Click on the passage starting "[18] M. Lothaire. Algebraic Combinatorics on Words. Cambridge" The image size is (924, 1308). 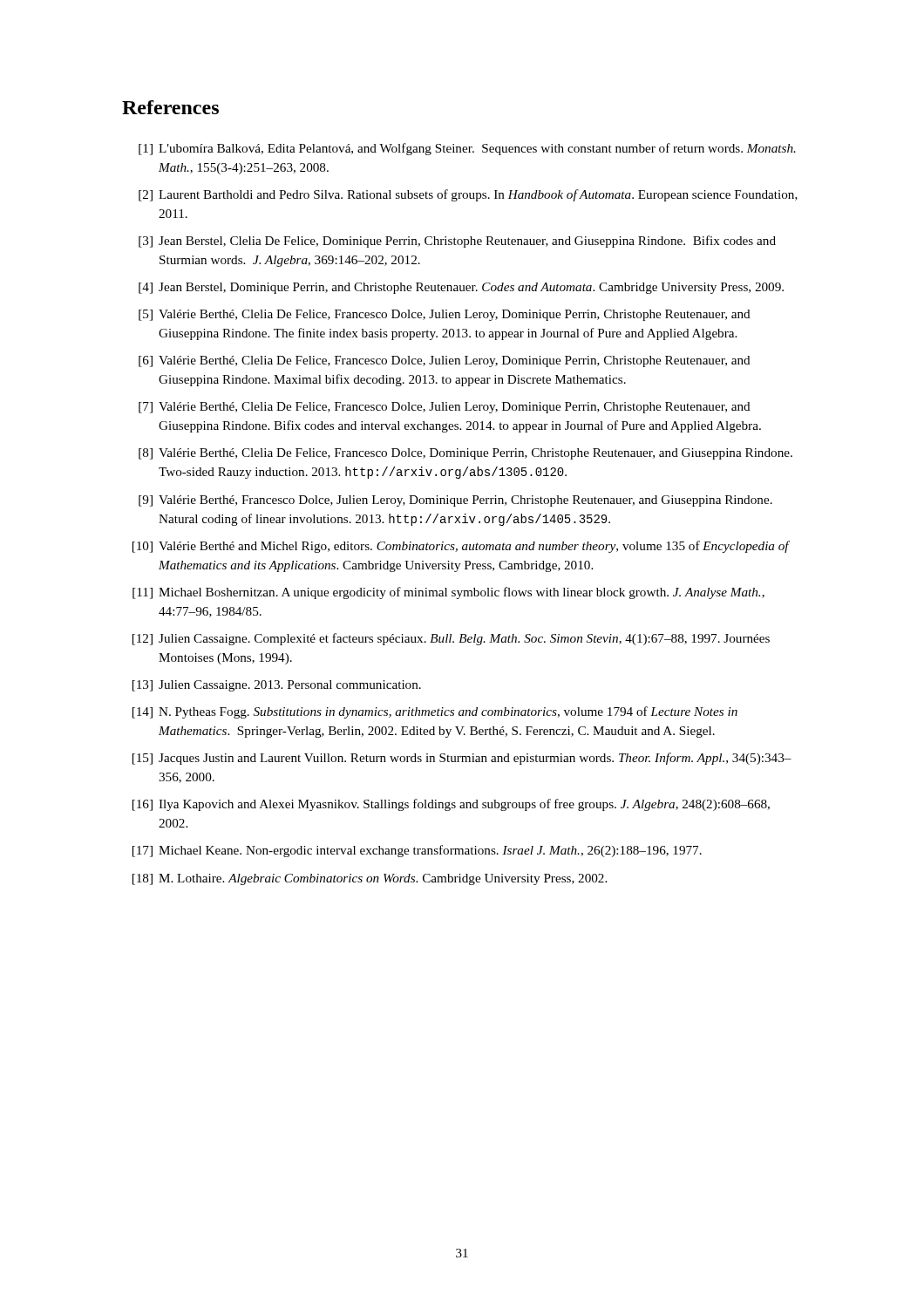click(462, 878)
